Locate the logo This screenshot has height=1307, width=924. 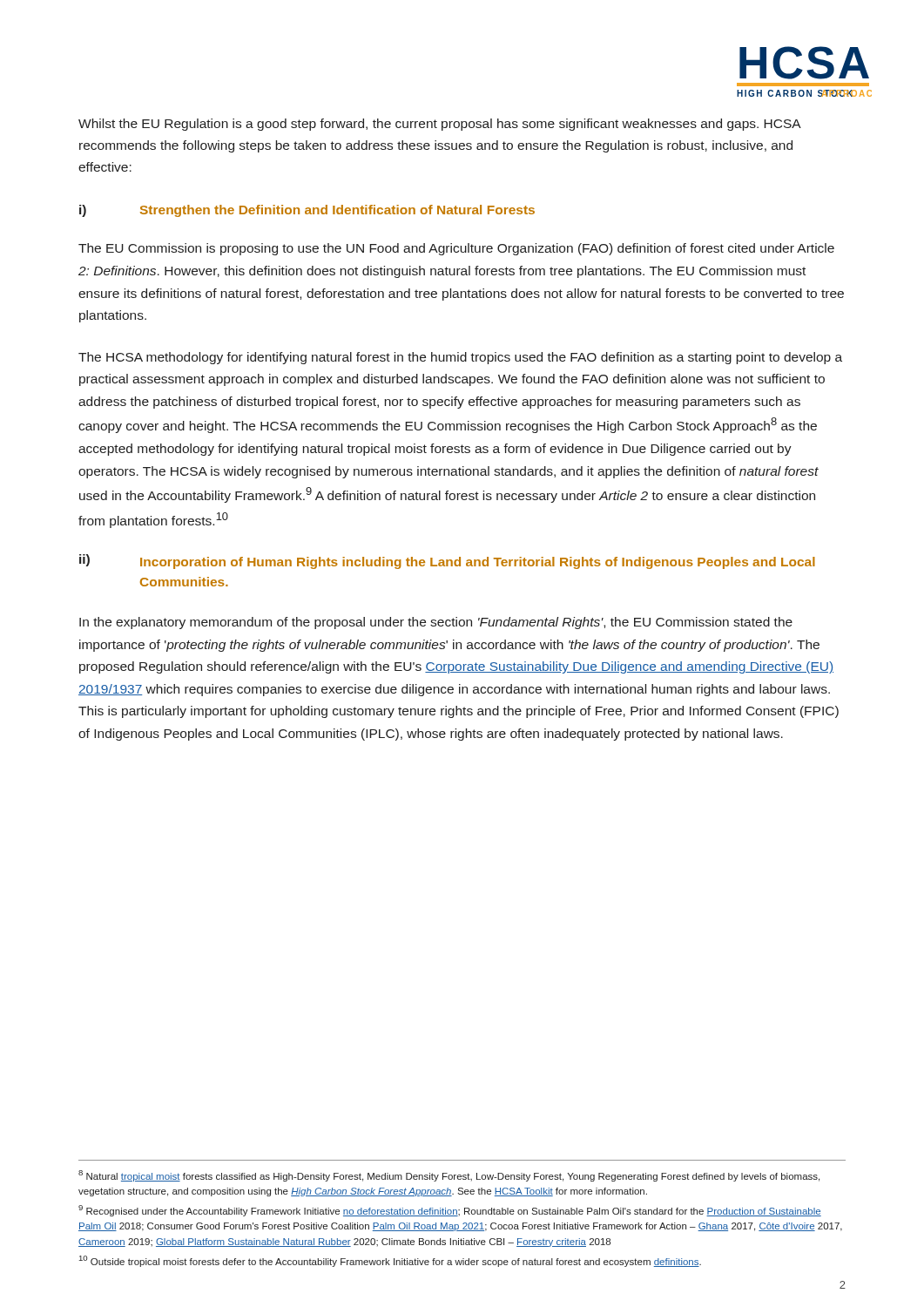804,68
